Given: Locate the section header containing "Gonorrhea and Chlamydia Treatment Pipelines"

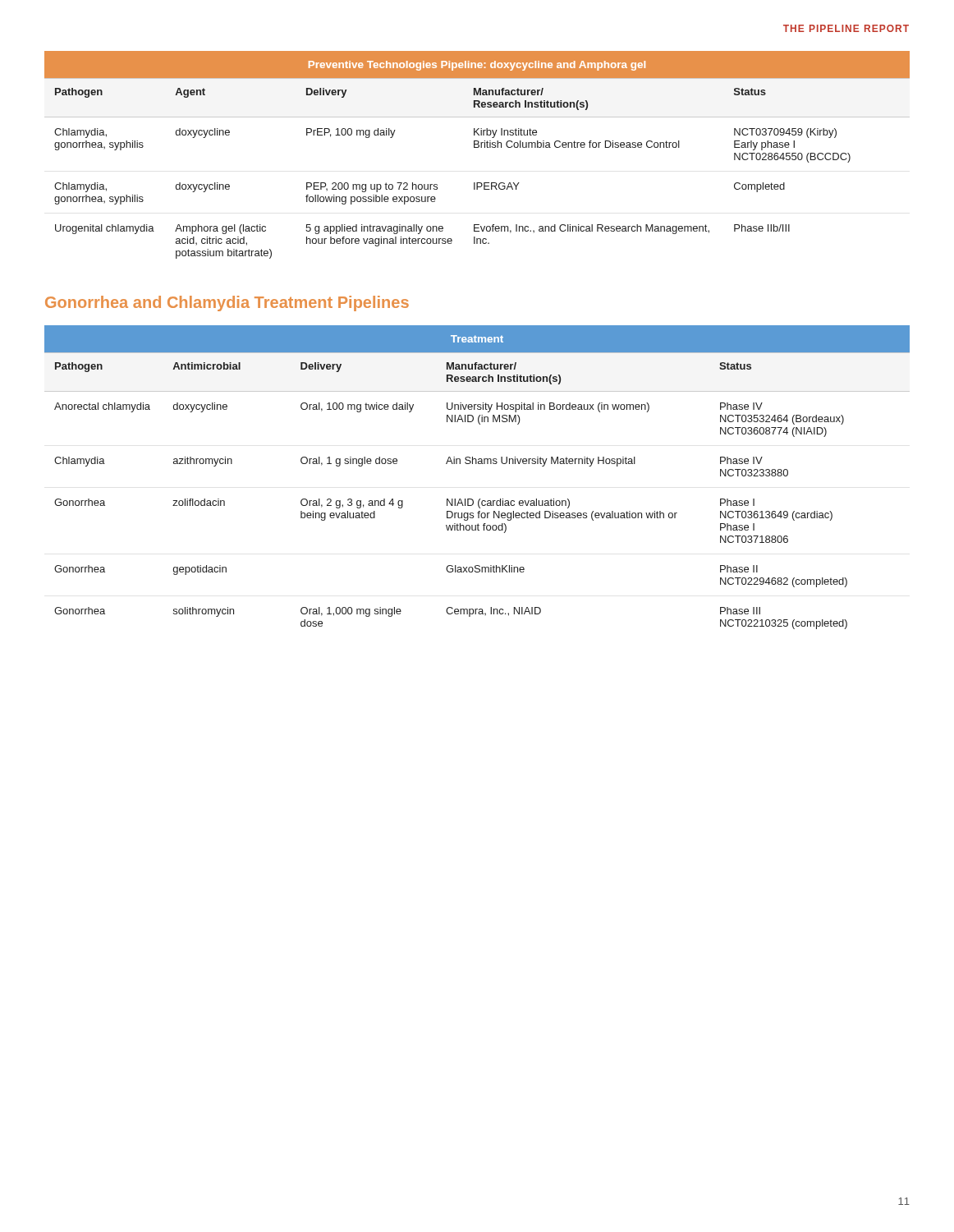Looking at the screenshot, I should tap(227, 302).
